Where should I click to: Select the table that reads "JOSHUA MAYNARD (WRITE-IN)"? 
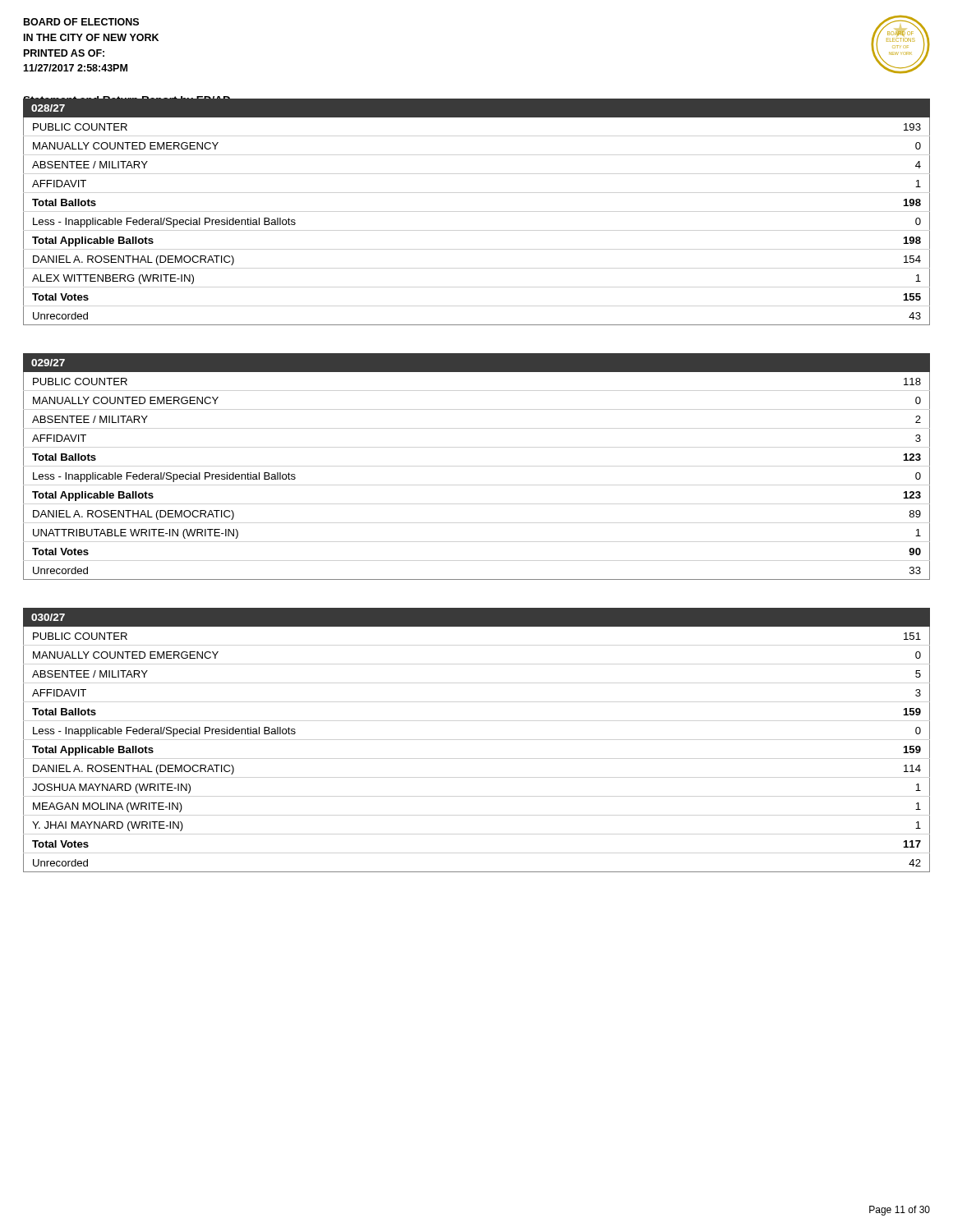pos(476,749)
